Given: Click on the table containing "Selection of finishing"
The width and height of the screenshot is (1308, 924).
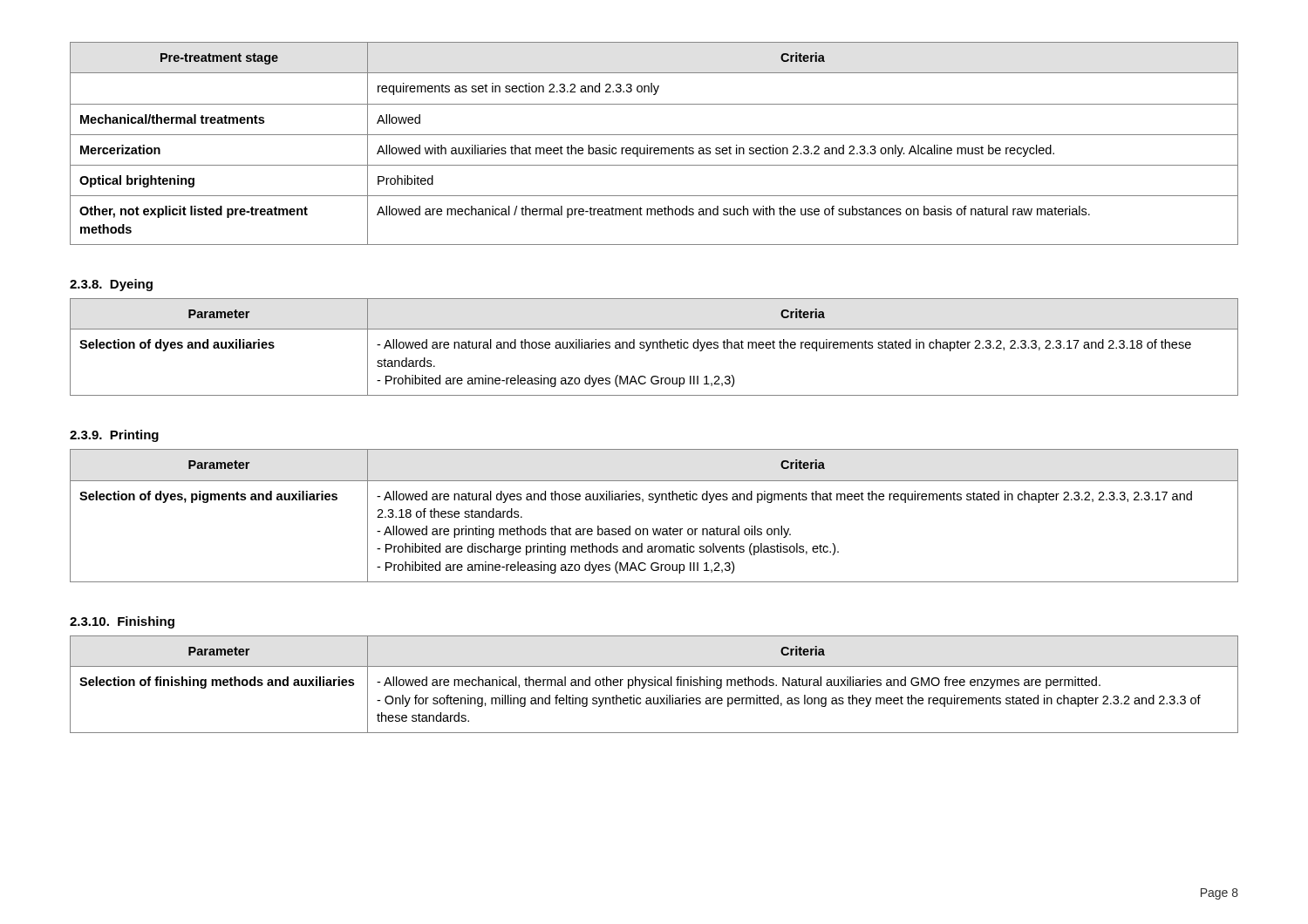Looking at the screenshot, I should coord(654,684).
